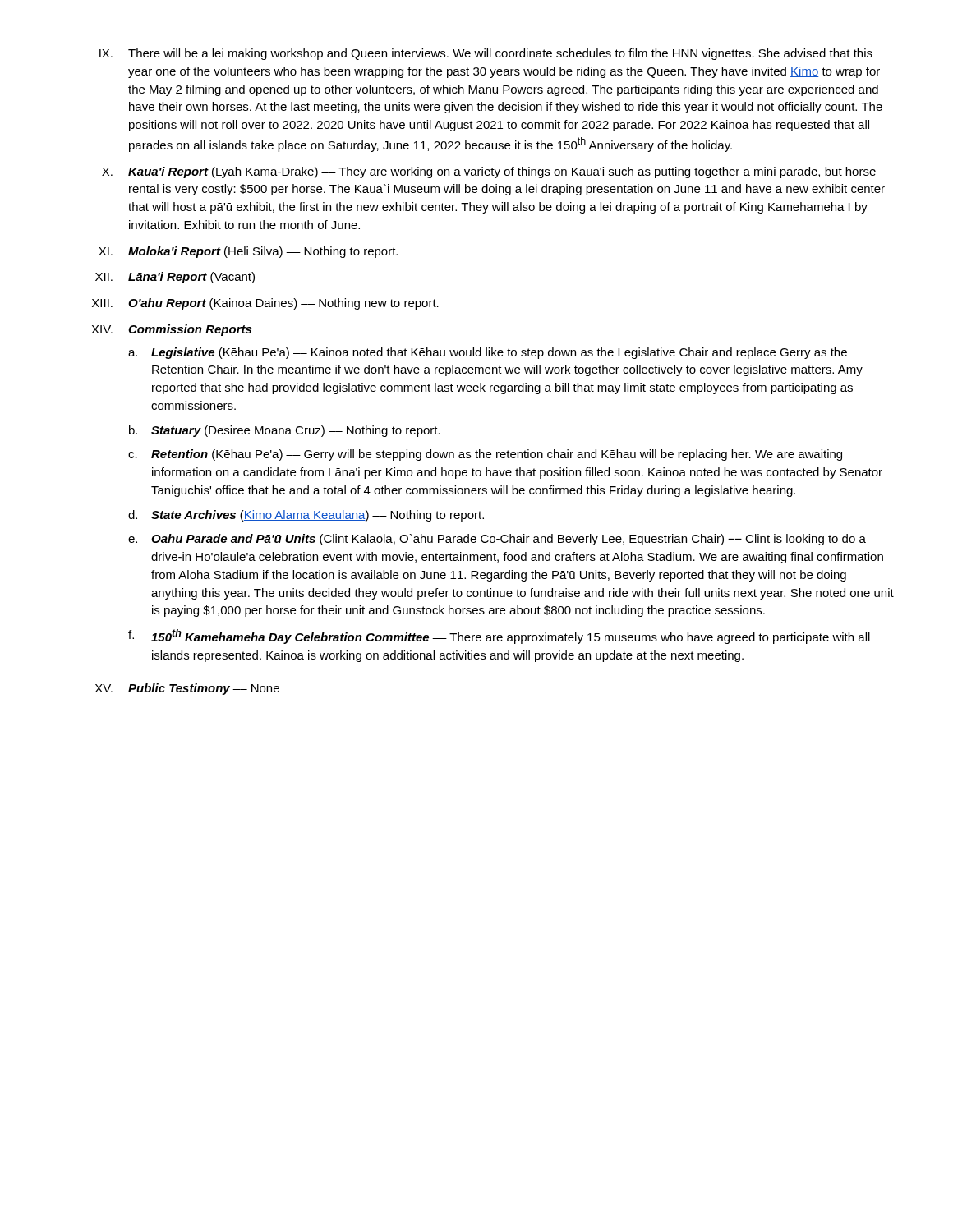Locate the block of text that opens with "XV. Public Testimony"
953x1232 pixels.
(187, 689)
